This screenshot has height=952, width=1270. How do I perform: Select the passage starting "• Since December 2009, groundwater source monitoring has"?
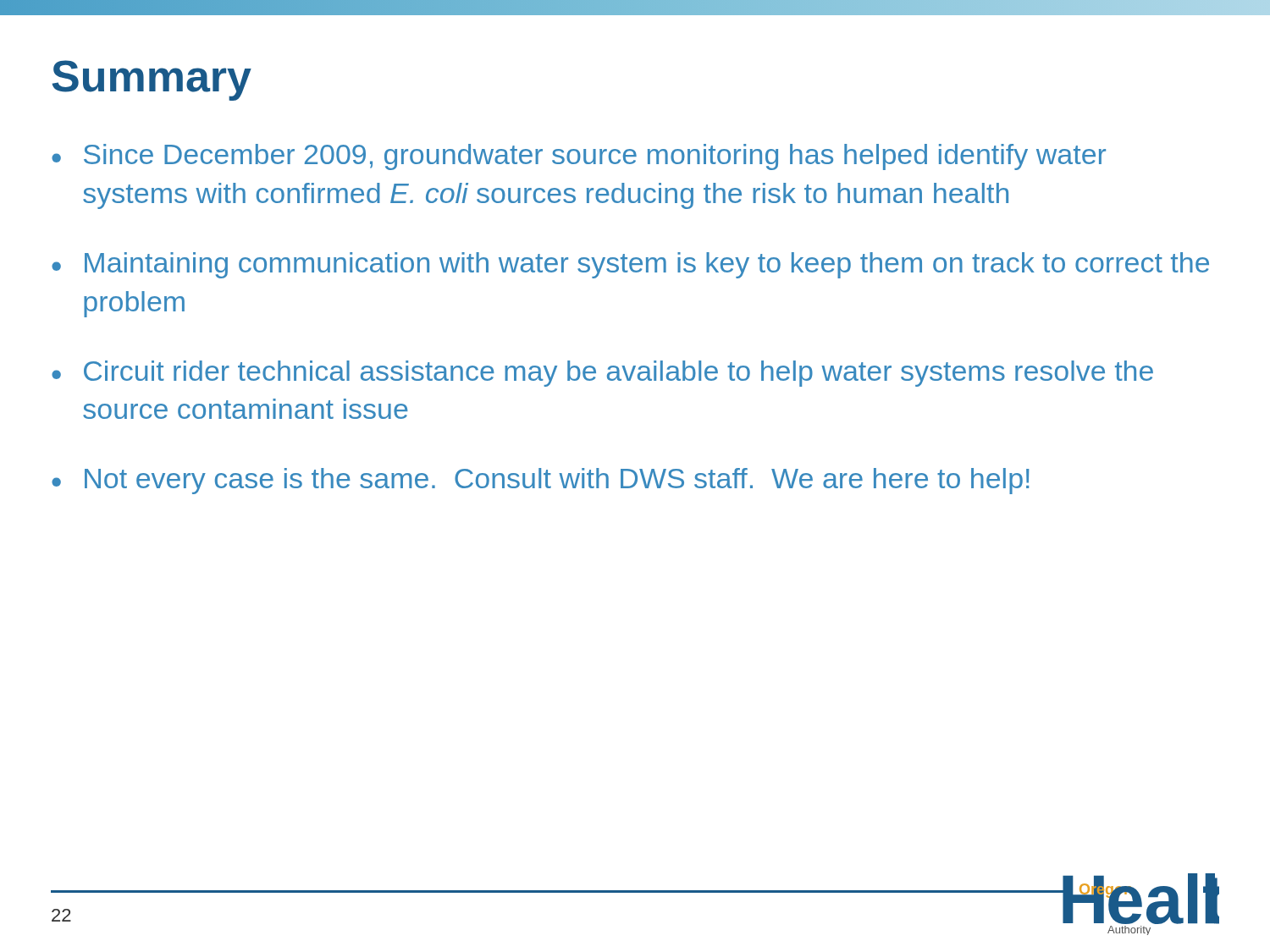[x=635, y=174]
